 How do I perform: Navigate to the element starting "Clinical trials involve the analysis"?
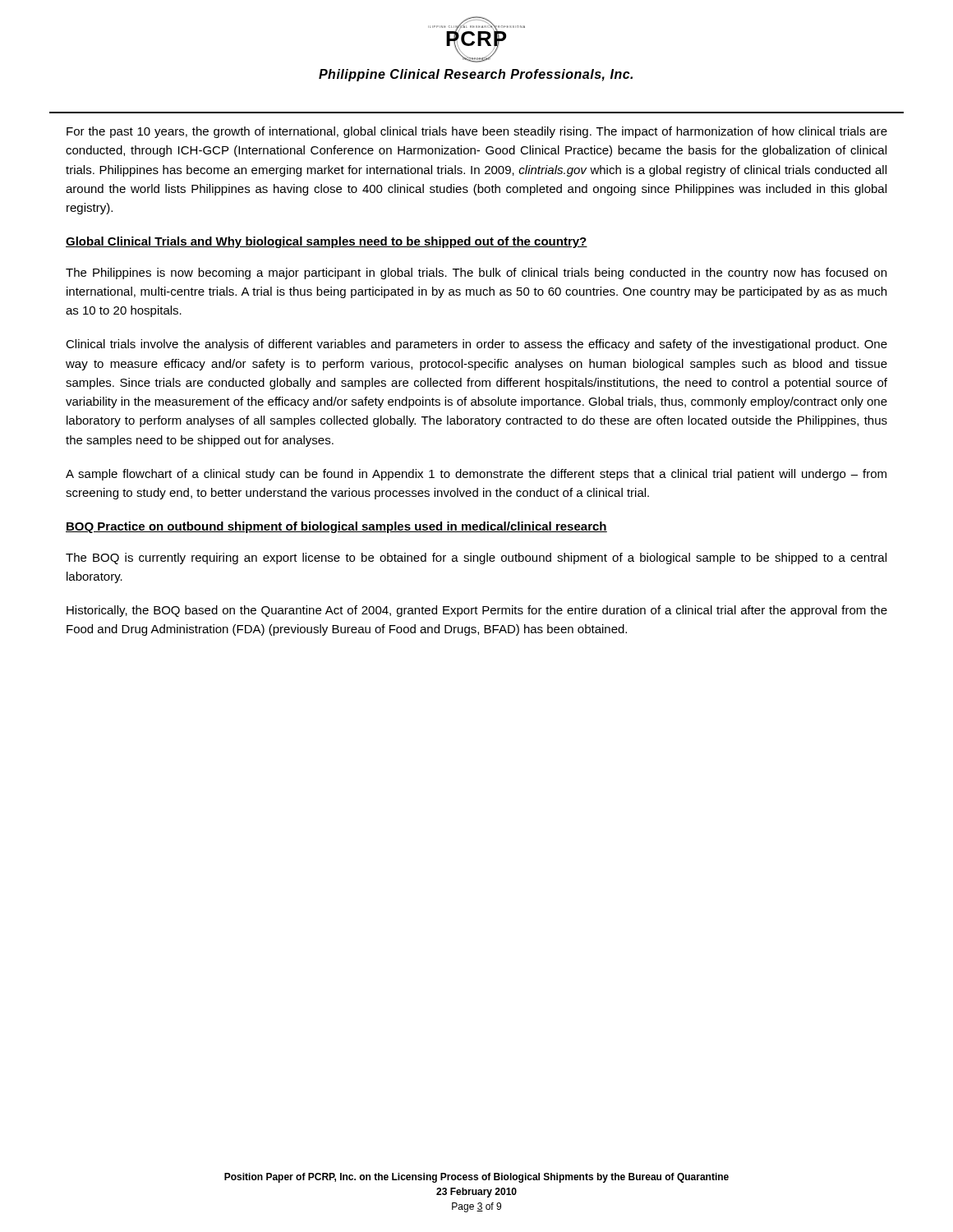(476, 392)
